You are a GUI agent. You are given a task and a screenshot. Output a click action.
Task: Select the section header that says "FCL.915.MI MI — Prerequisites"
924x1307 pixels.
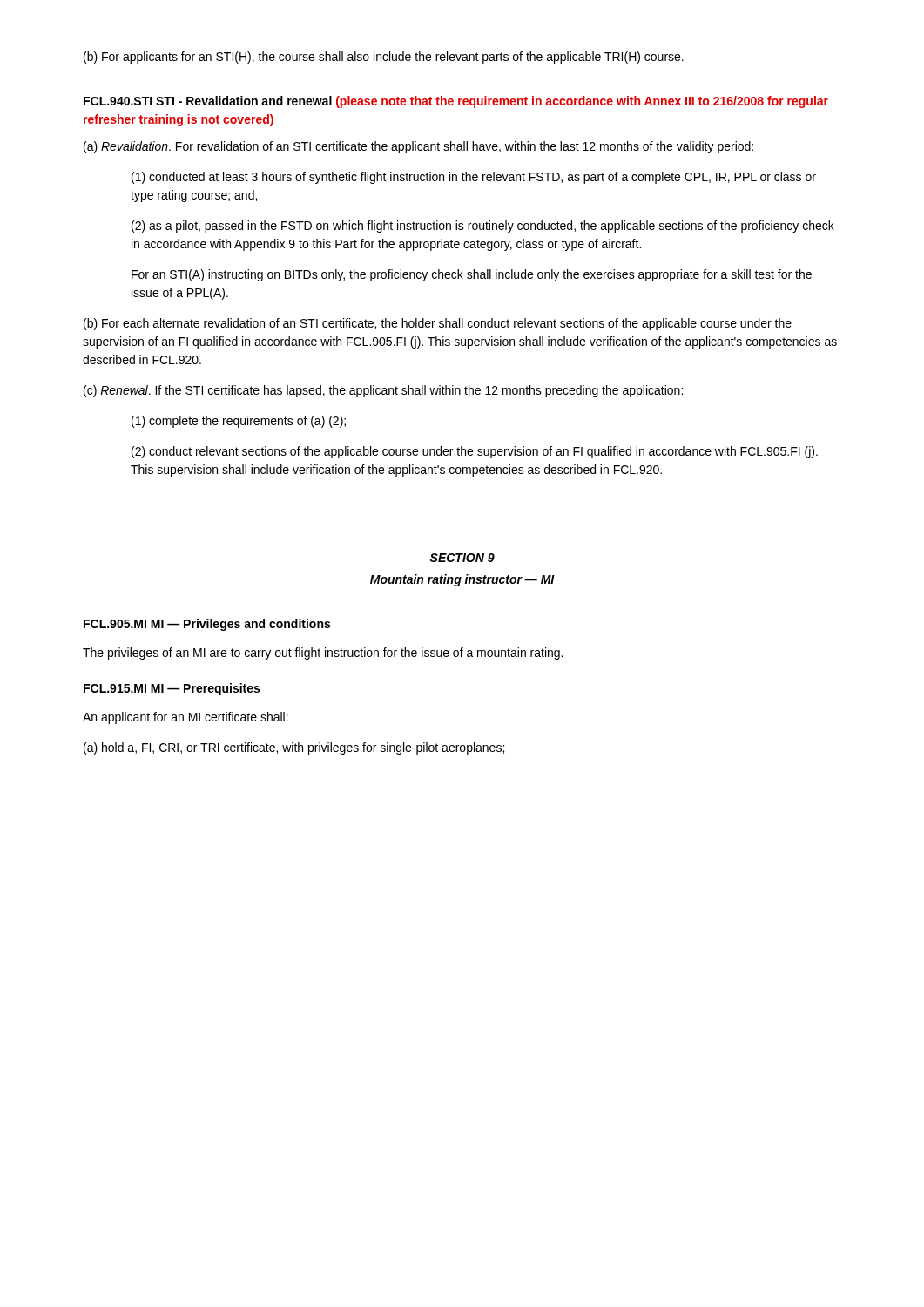pos(171,688)
